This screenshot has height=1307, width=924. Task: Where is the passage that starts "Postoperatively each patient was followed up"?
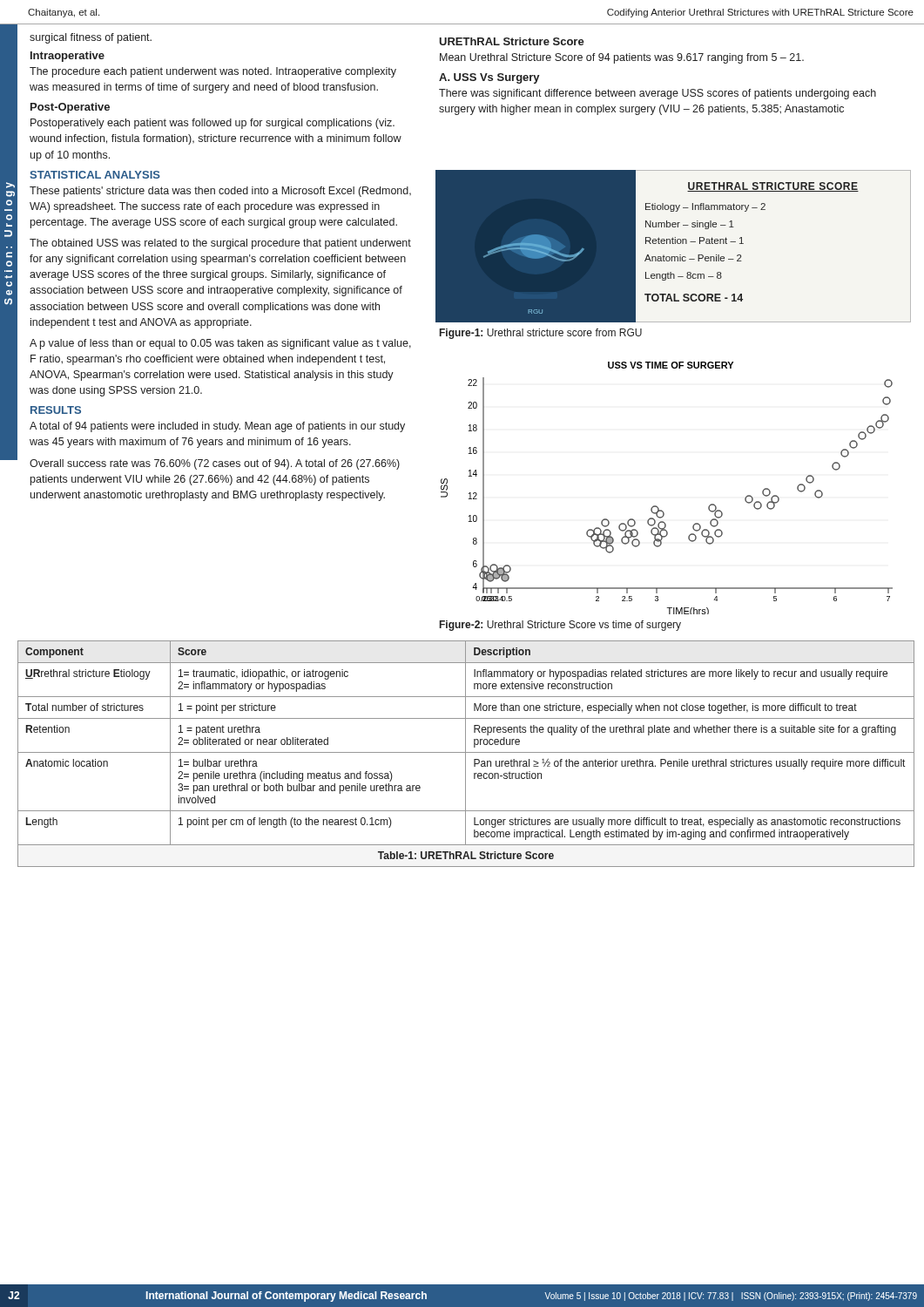215,139
